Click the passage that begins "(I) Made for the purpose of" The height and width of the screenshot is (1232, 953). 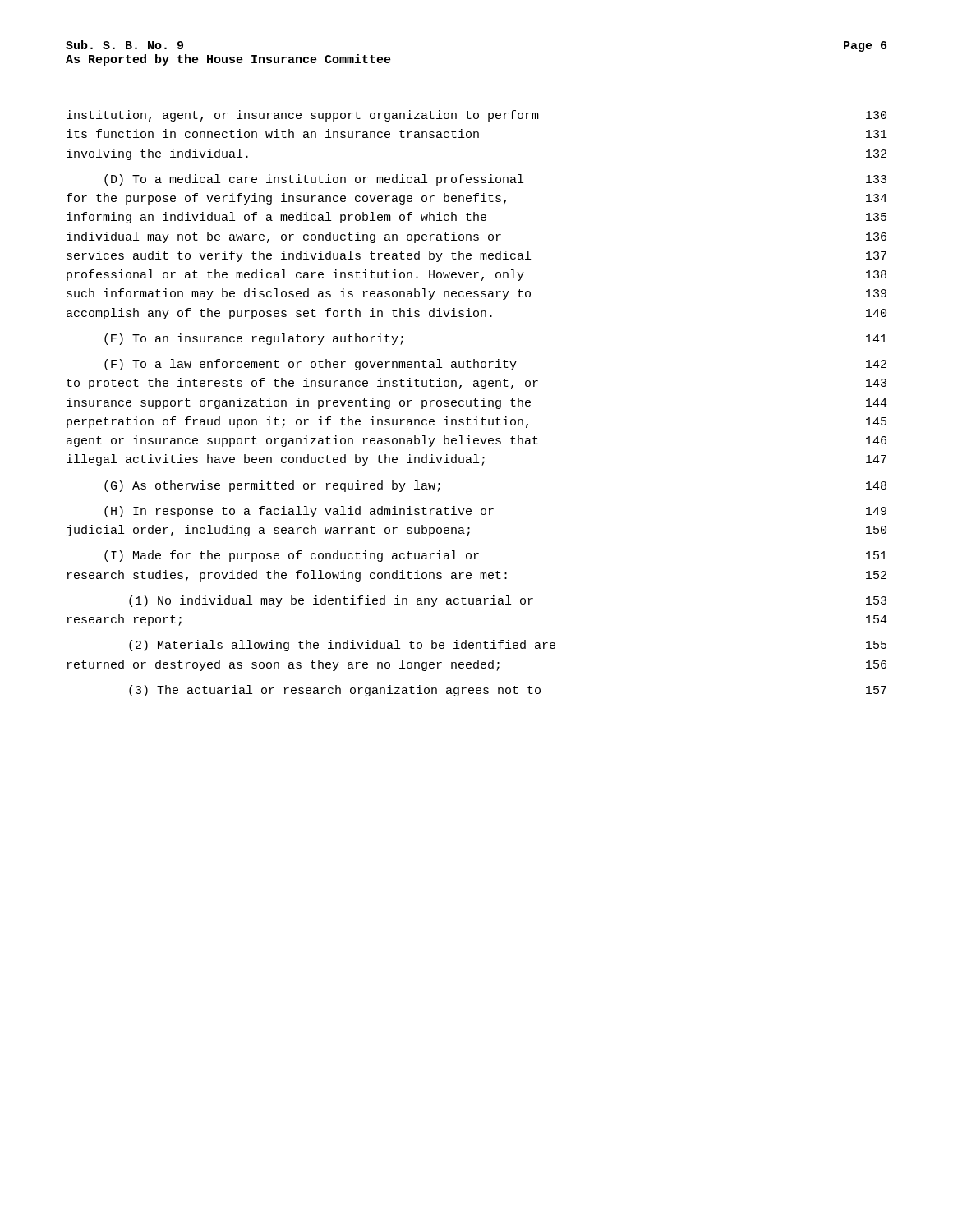pyautogui.click(x=476, y=566)
